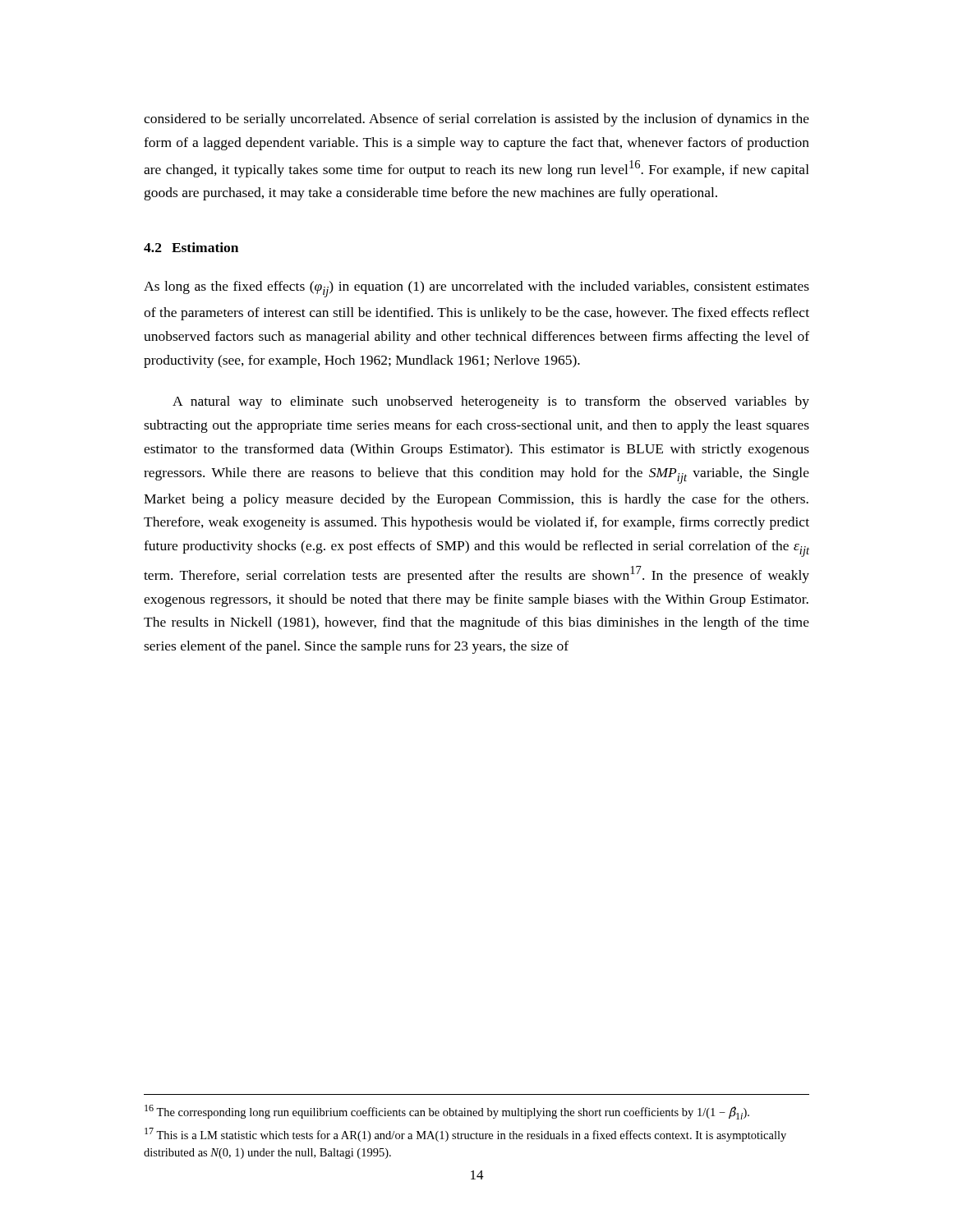Viewport: 953px width, 1232px height.
Task: Where is the passage that starts "A natural way to eliminate such unobserved"?
Action: coord(476,524)
